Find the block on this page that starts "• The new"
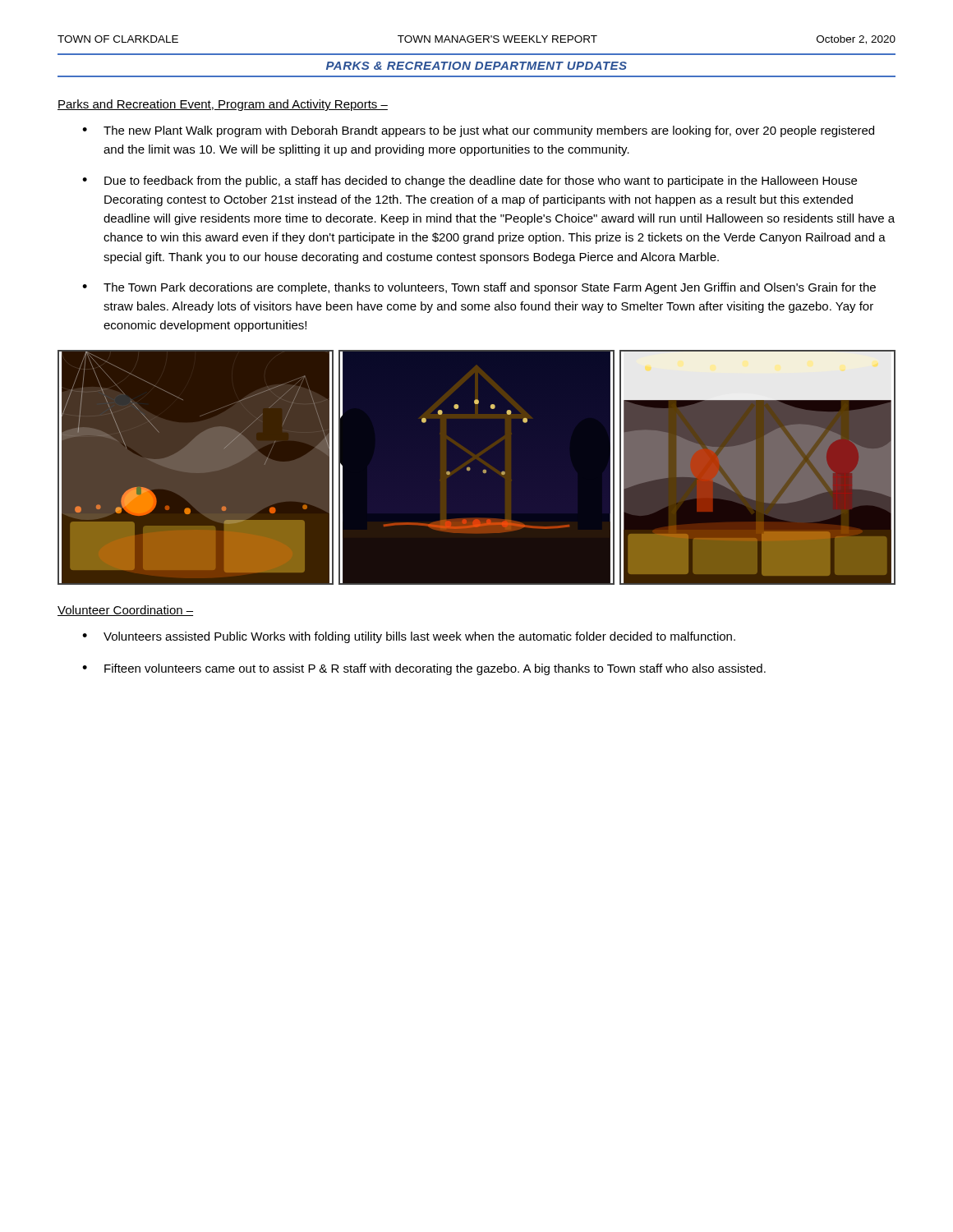Viewport: 953px width, 1232px height. (489, 140)
